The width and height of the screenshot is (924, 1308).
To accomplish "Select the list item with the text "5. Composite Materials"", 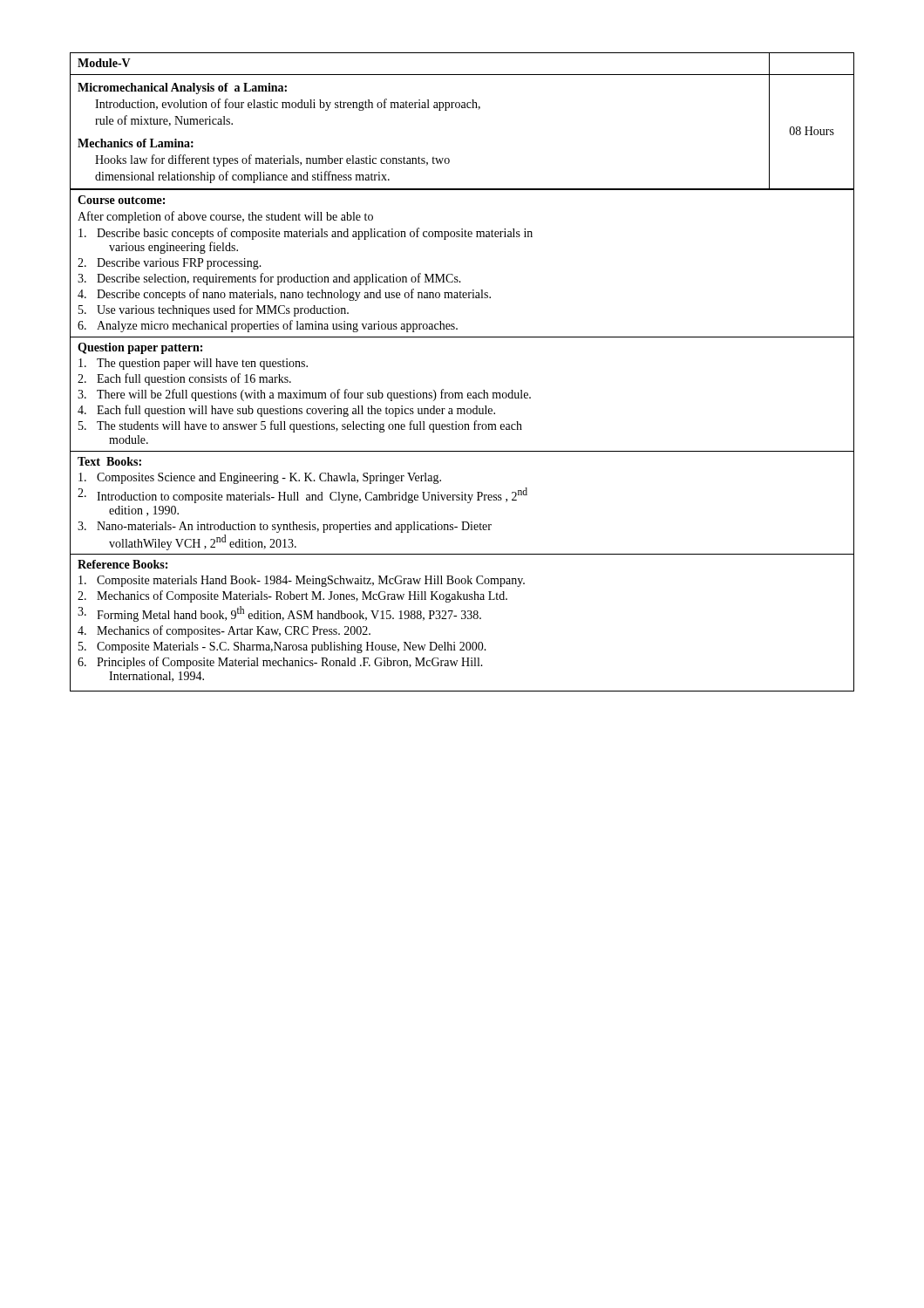I will point(462,647).
